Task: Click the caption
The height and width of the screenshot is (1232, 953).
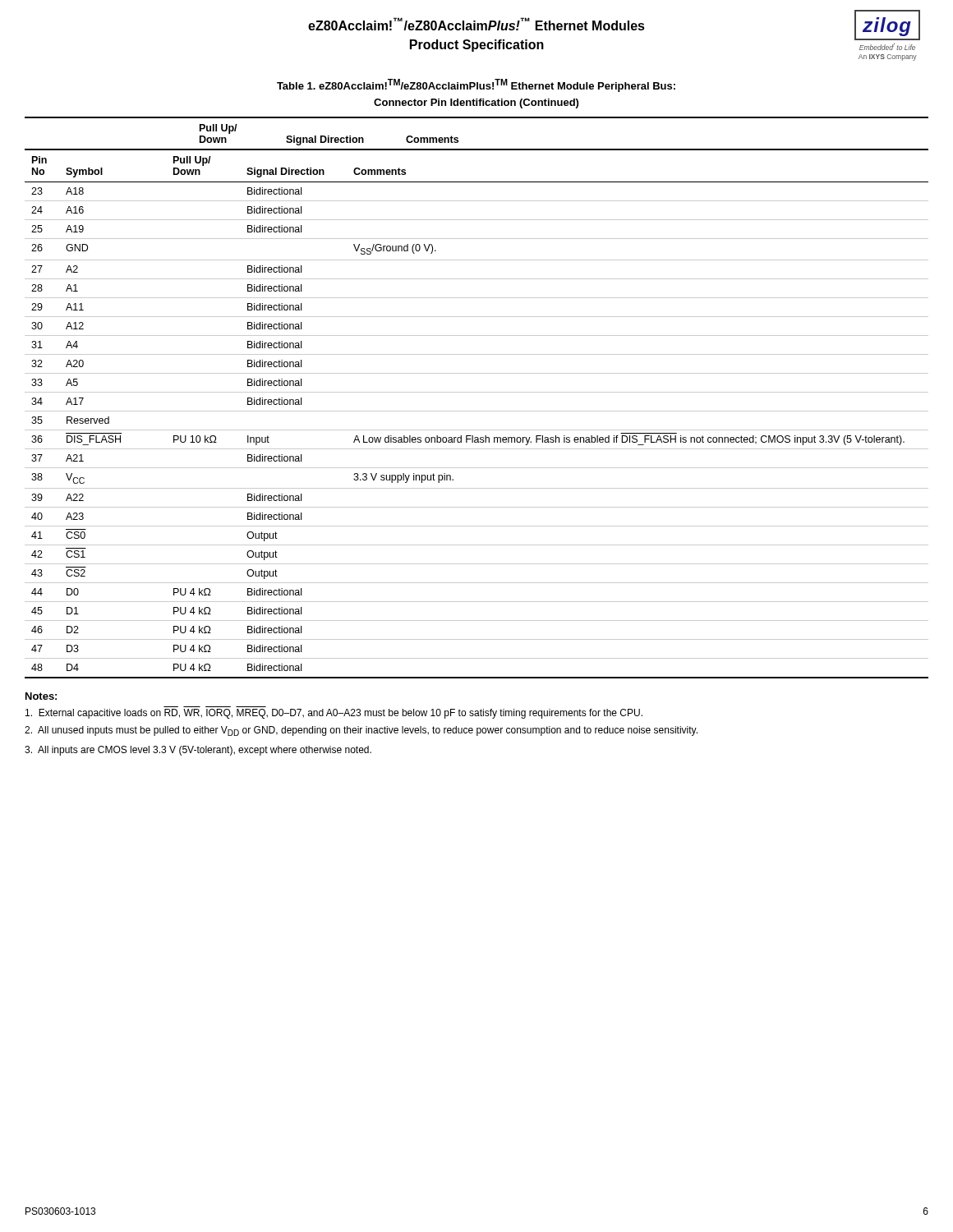Action: (476, 93)
